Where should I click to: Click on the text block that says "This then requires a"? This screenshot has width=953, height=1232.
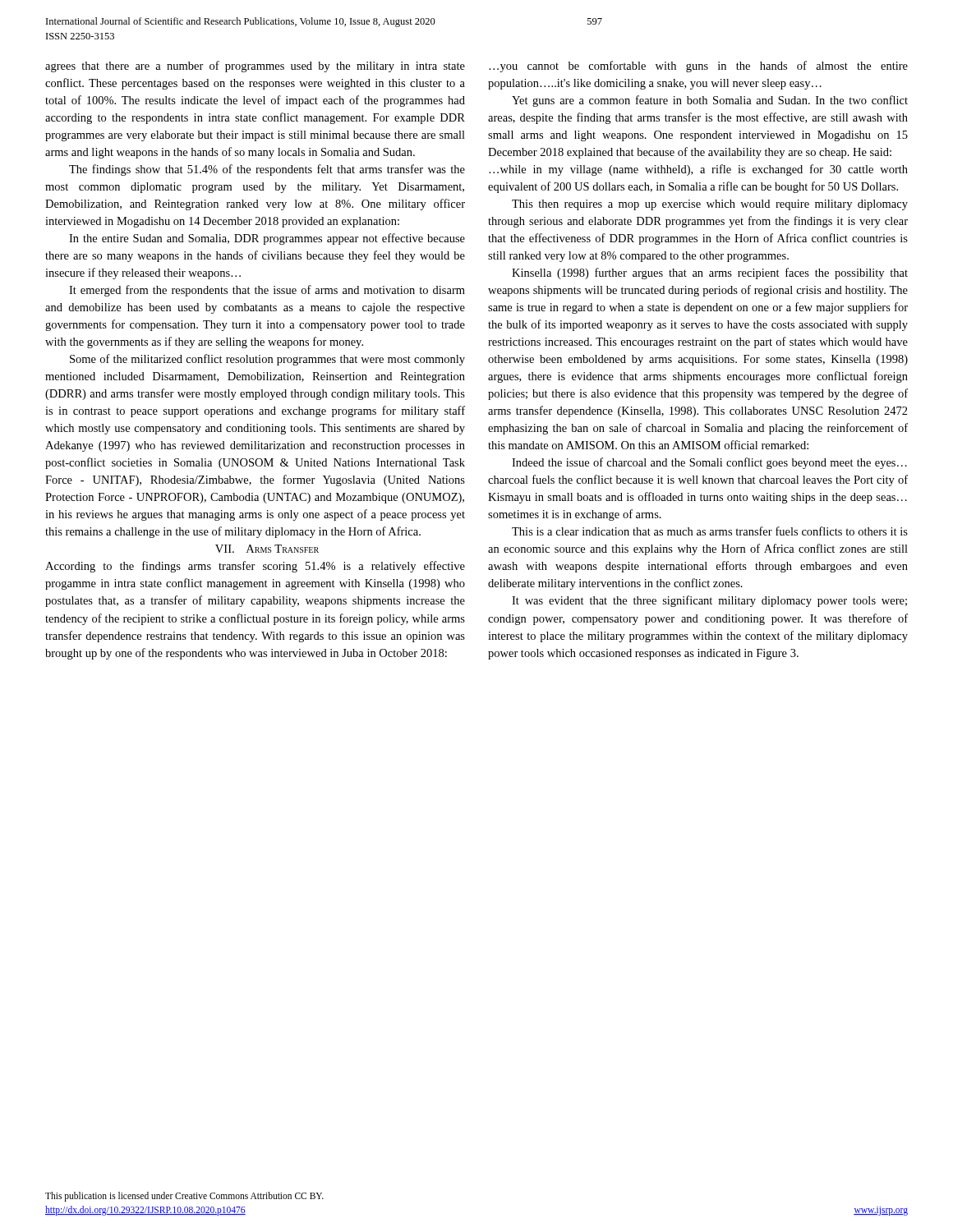pos(698,230)
